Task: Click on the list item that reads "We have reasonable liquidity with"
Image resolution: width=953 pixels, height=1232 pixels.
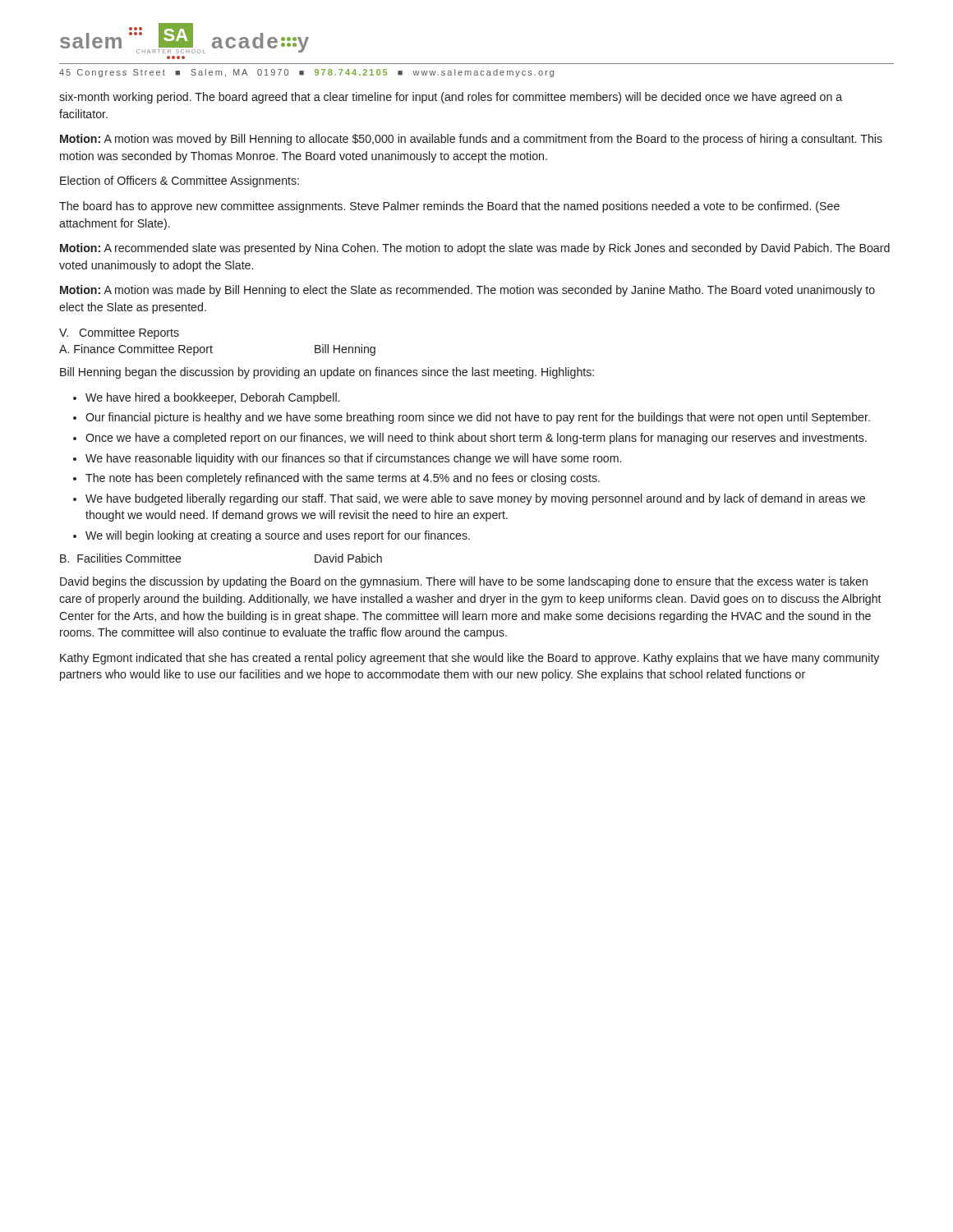Action: (x=354, y=458)
